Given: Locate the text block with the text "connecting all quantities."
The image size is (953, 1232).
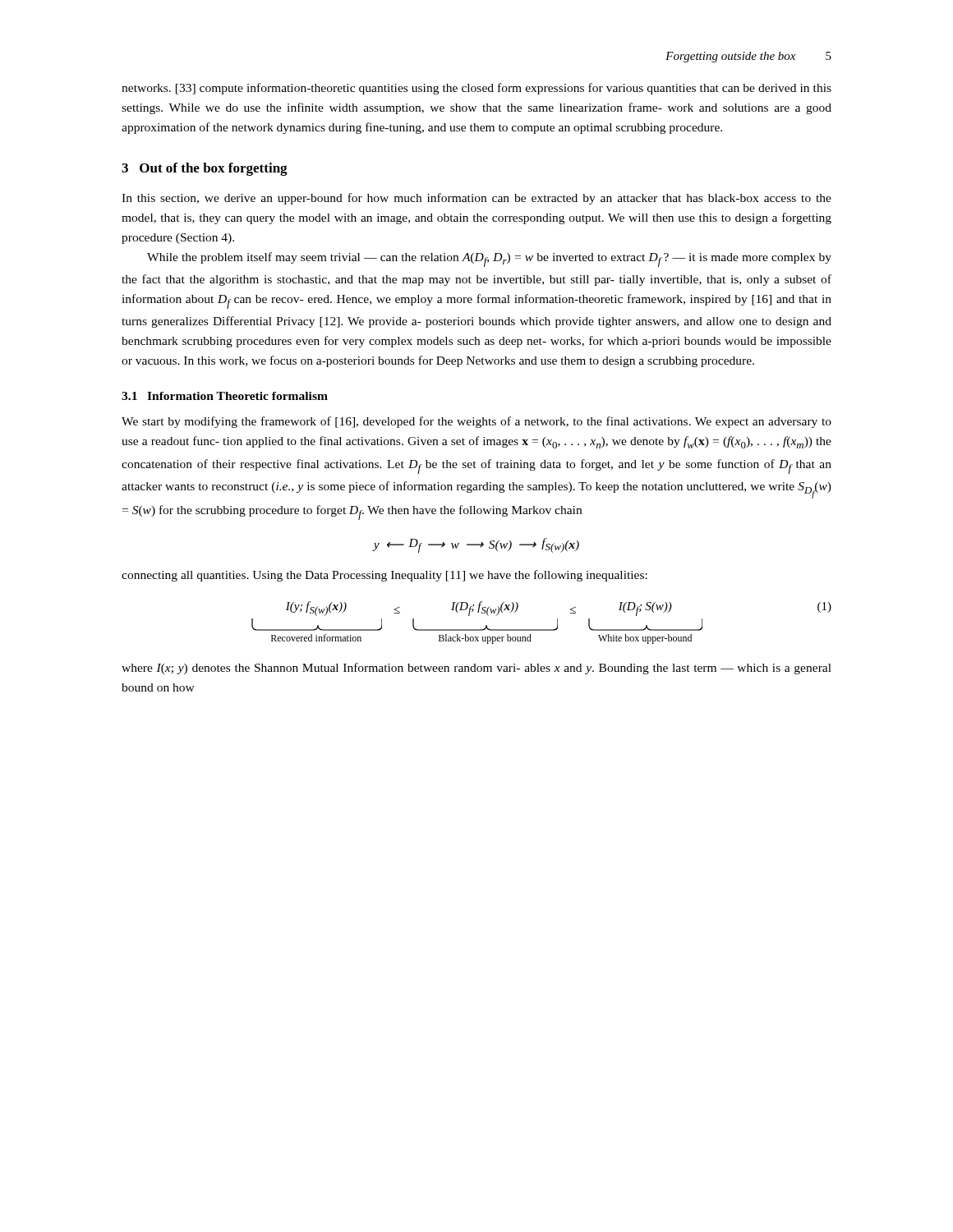Looking at the screenshot, I should [476, 575].
